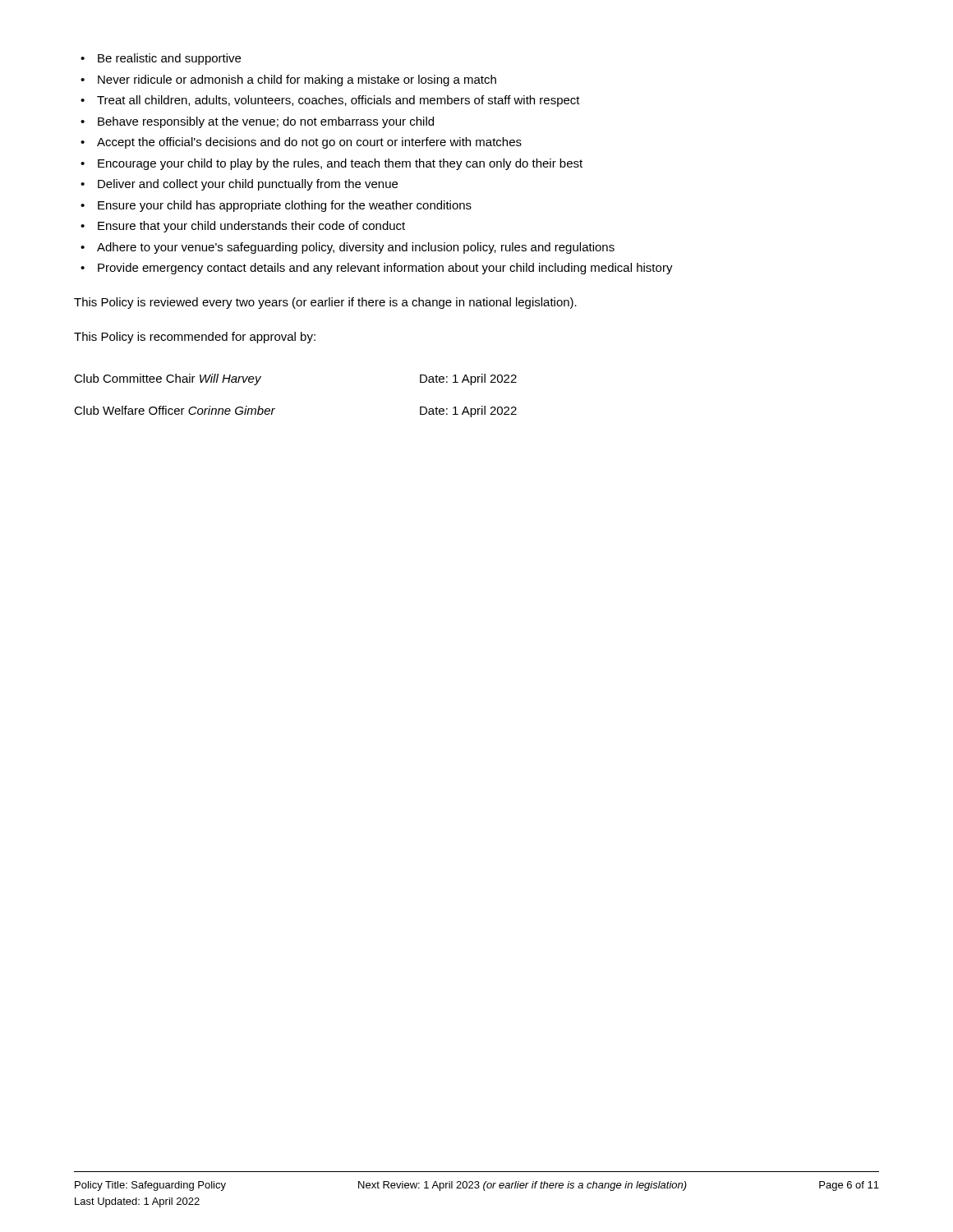The image size is (953, 1232).
Task: Point to the text block starting "Be realistic and supportive"
Action: click(x=161, y=59)
